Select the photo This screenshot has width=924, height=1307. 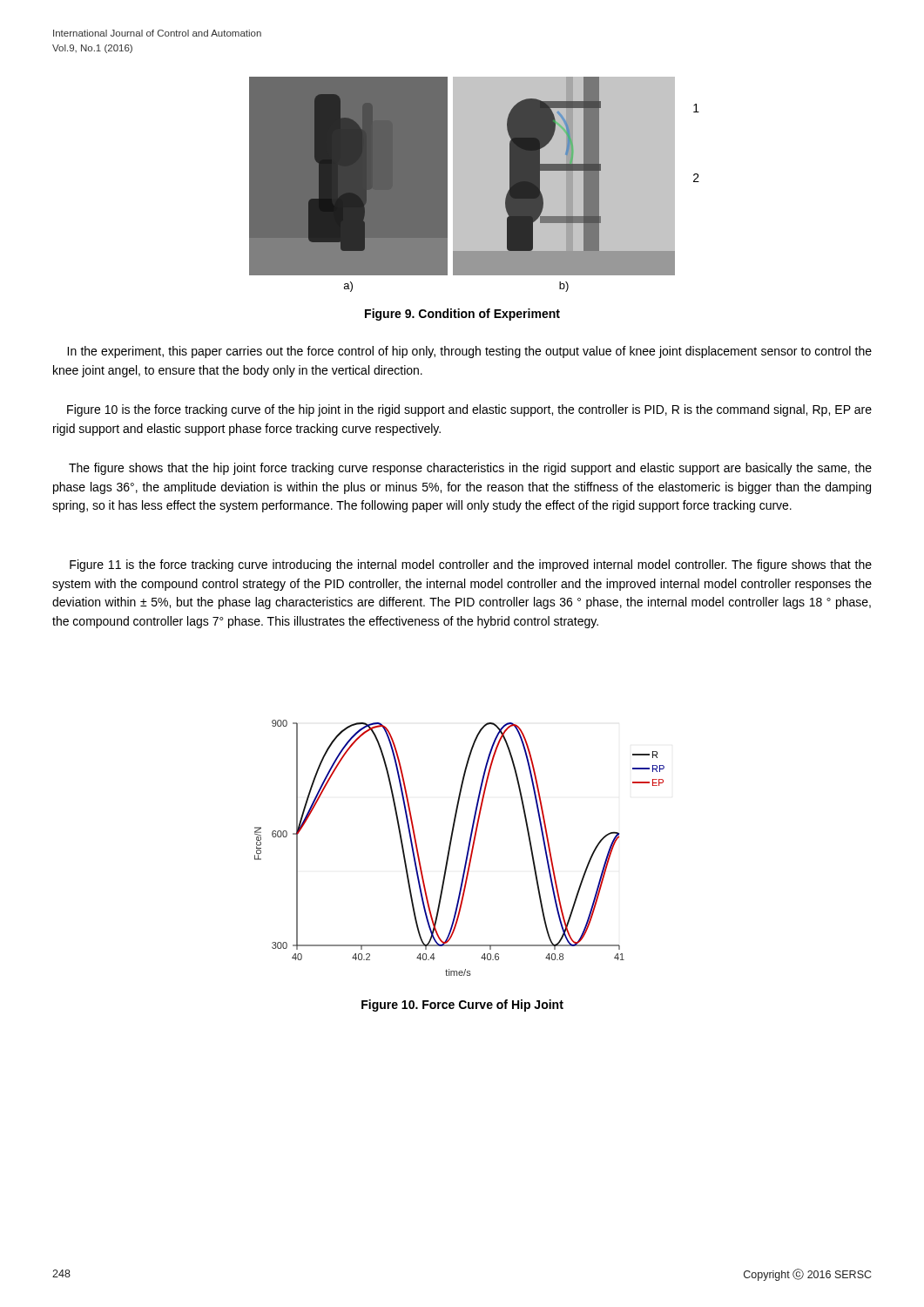[x=462, y=184]
